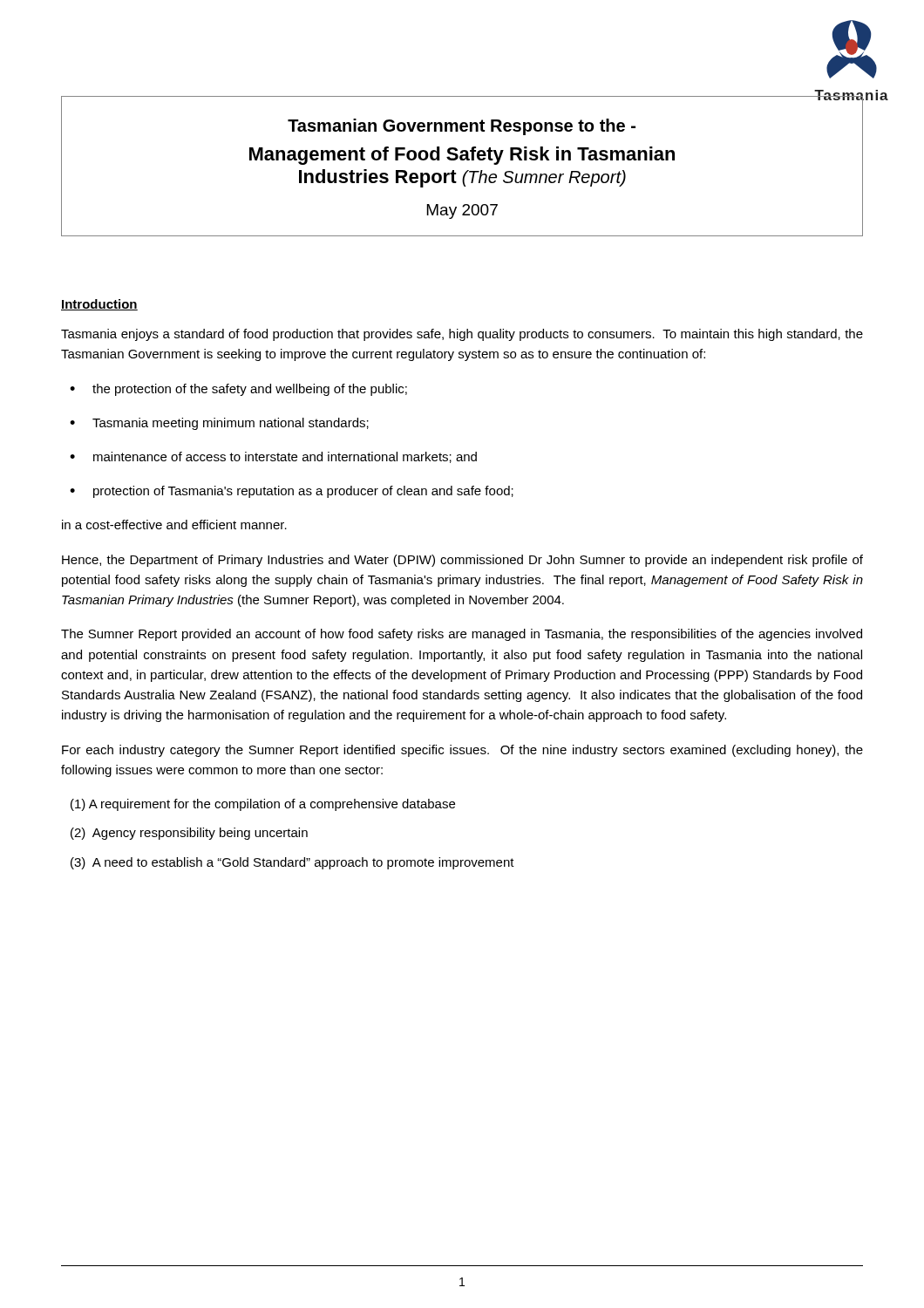Navigate to the text block starting "• maintenance of access to interstate and international"
The image size is (924, 1308).
[274, 457]
